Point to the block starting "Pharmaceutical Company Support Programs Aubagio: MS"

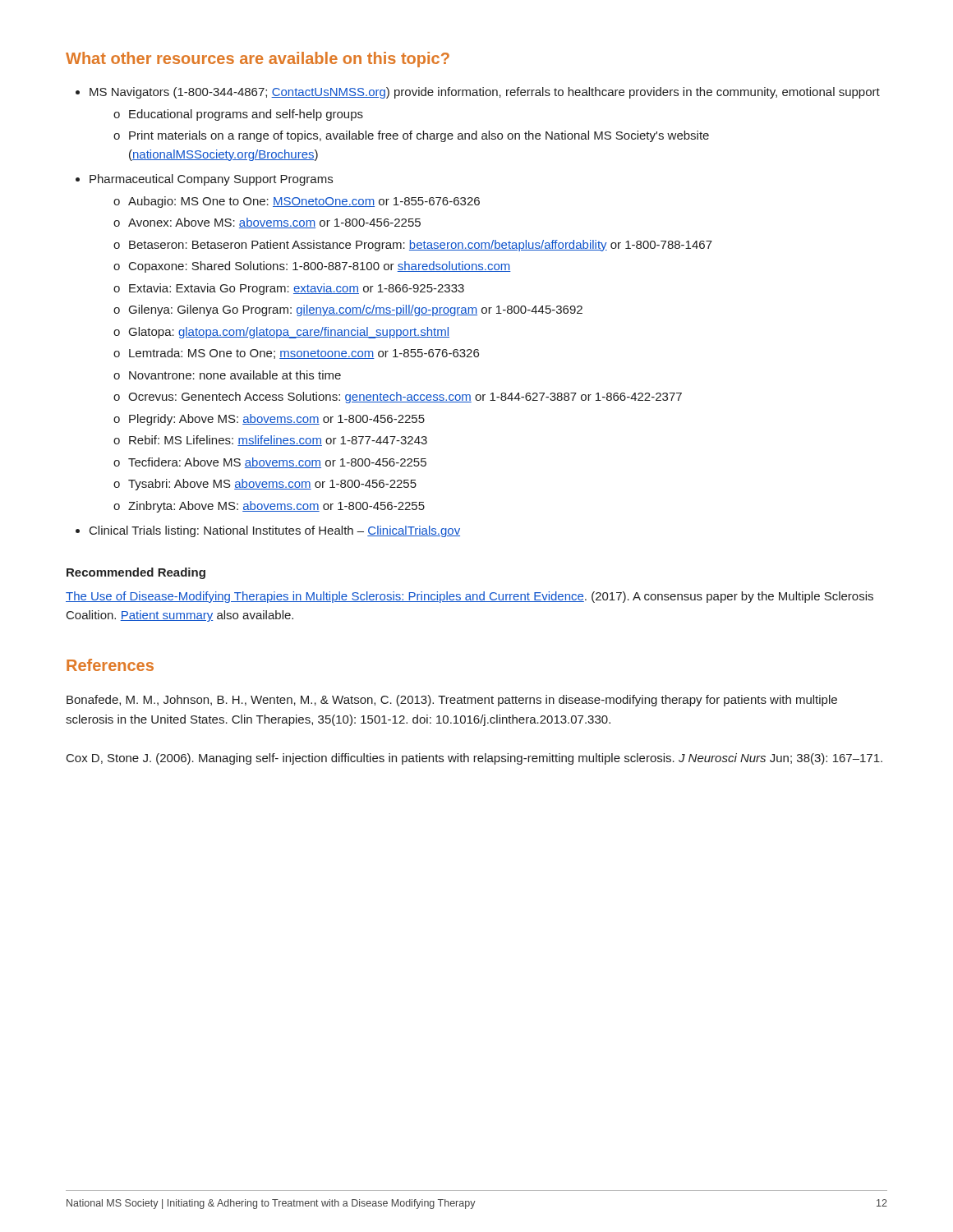pyautogui.click(x=211, y=180)
